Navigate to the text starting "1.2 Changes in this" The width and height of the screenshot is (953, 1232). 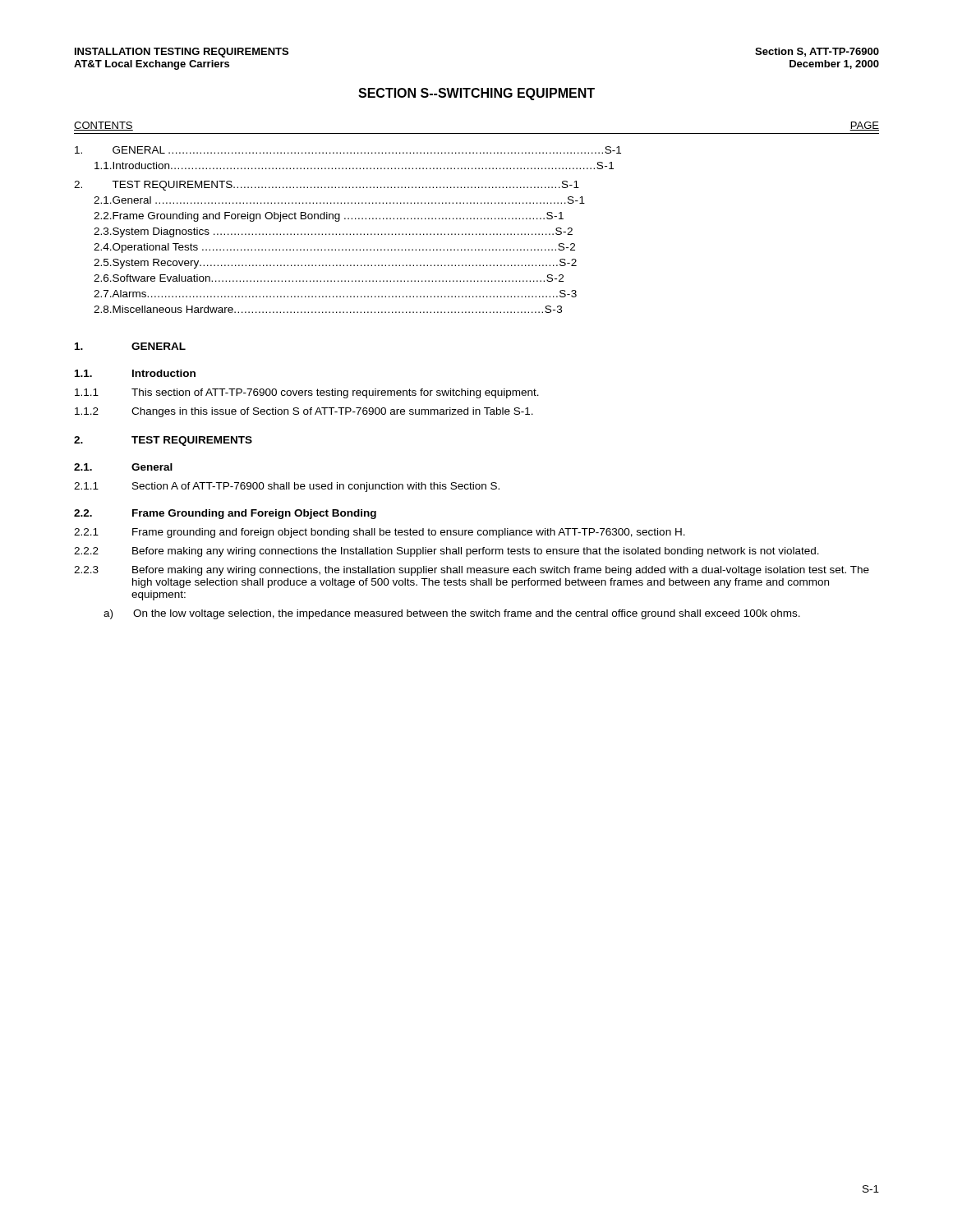pyautogui.click(x=476, y=411)
